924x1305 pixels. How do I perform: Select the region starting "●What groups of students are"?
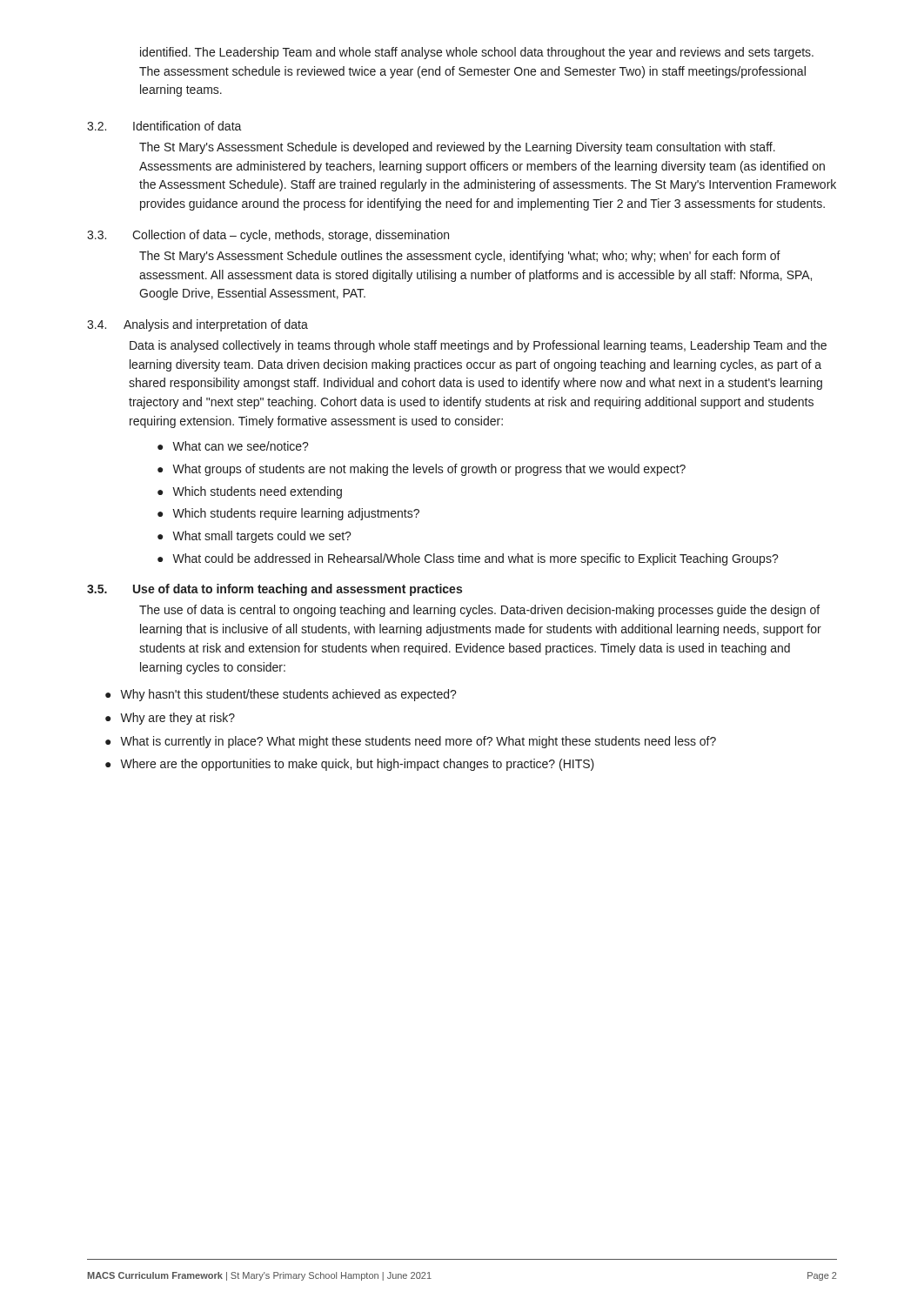421,470
